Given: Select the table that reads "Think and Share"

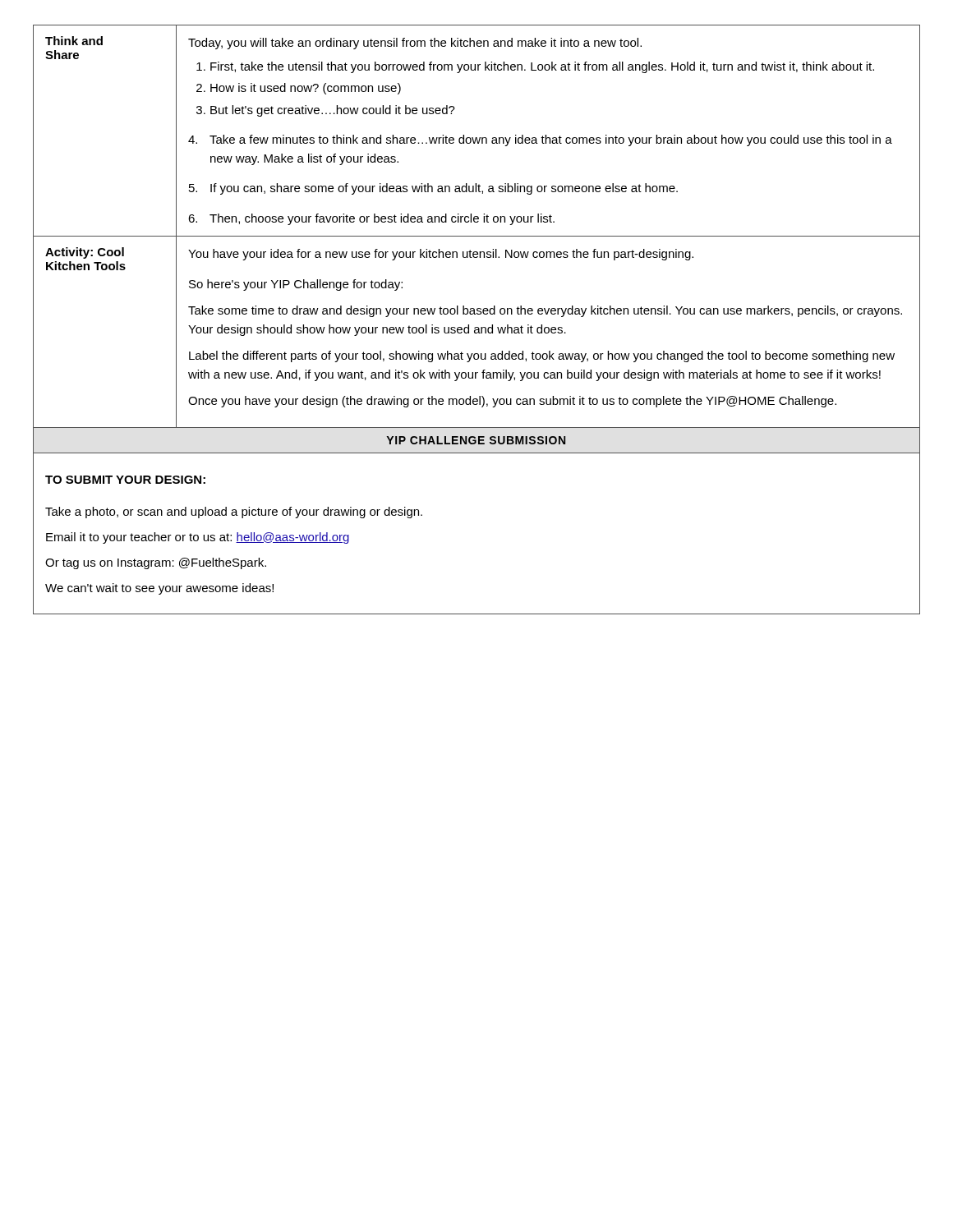Looking at the screenshot, I should (476, 226).
